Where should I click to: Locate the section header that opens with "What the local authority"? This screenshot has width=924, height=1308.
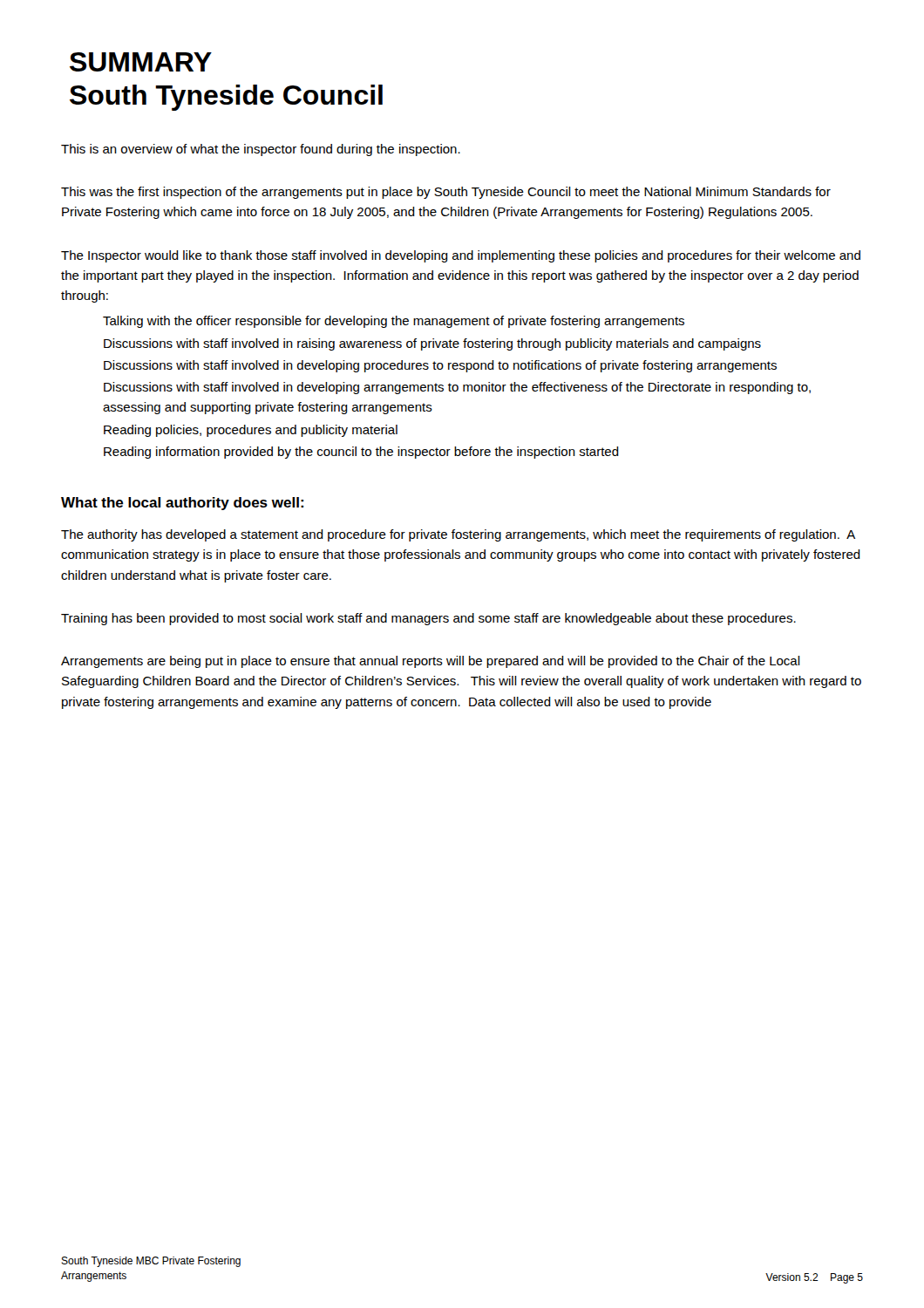point(183,503)
